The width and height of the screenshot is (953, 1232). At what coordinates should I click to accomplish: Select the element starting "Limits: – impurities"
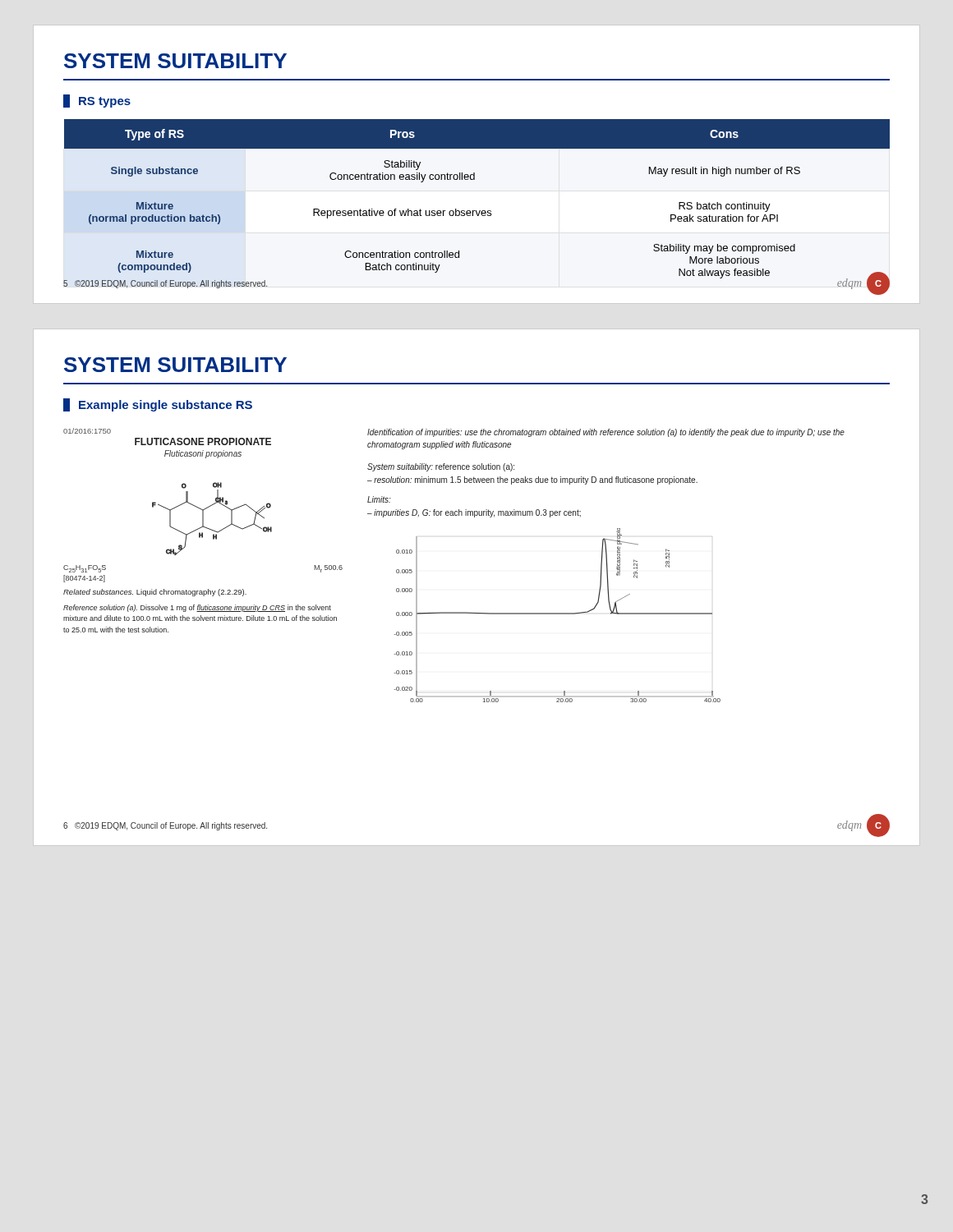click(x=474, y=506)
